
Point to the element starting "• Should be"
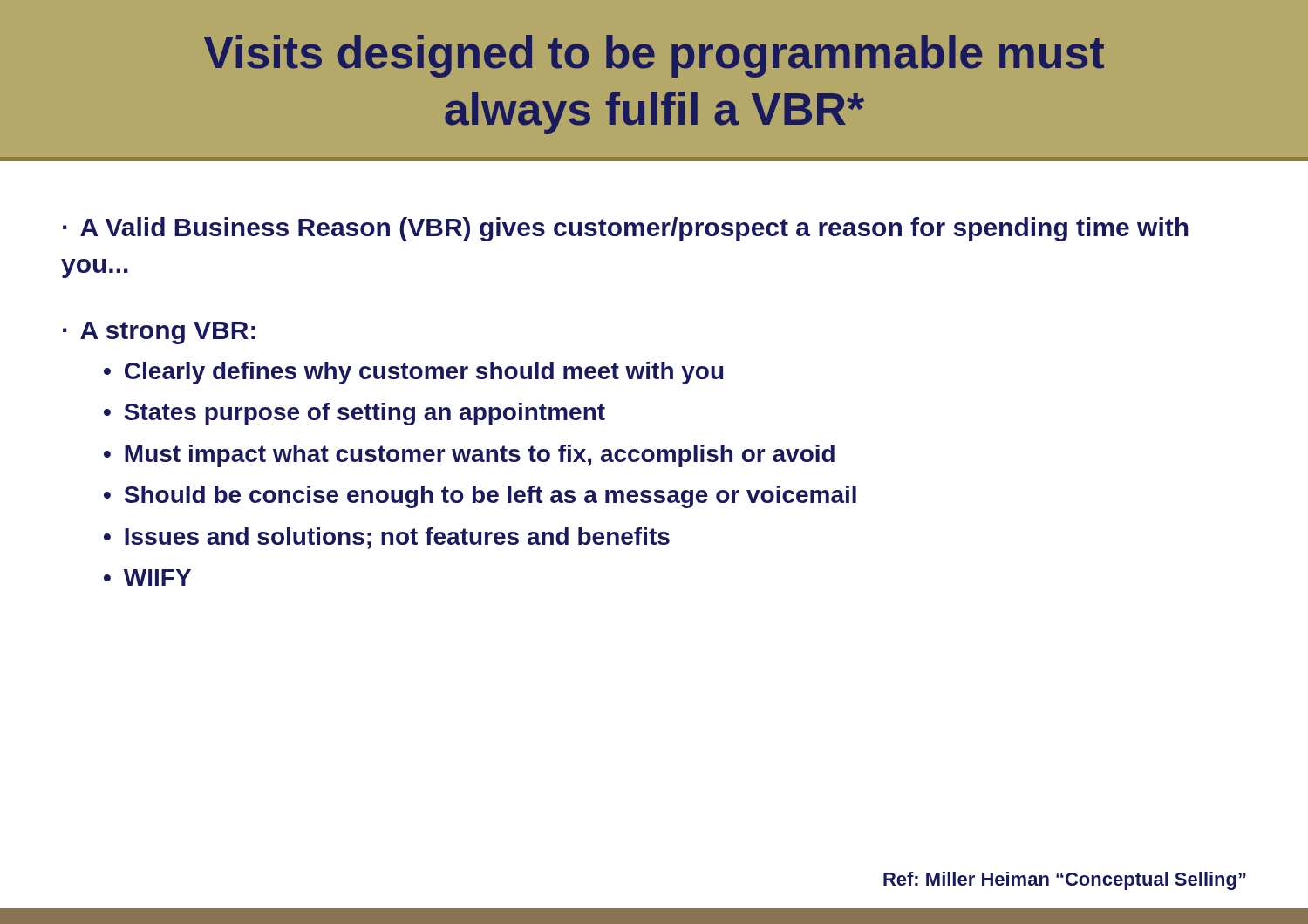coord(480,495)
